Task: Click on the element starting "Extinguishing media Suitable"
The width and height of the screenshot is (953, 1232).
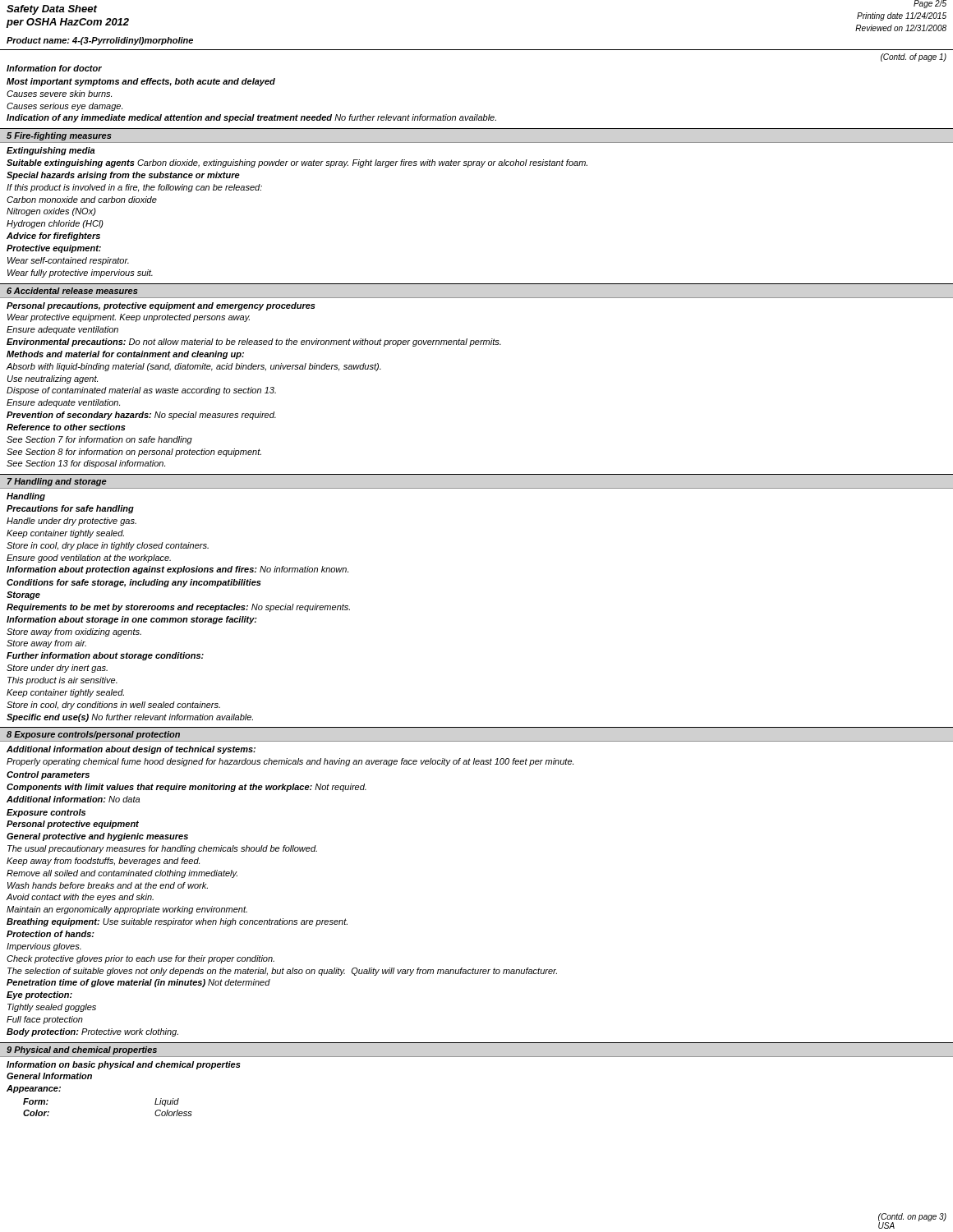Action: [x=51, y=151]
